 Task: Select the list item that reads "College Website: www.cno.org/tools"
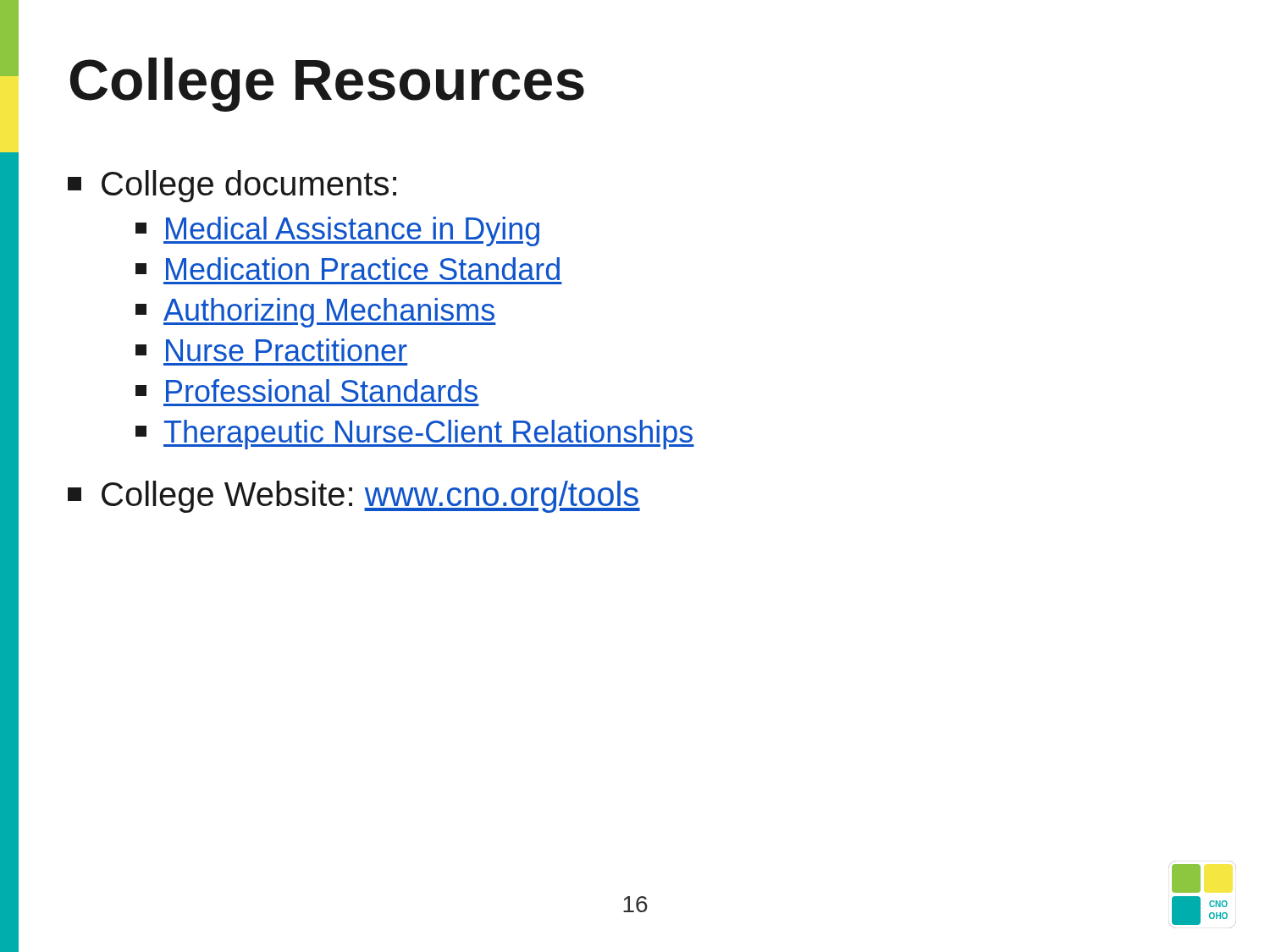pyautogui.click(x=354, y=495)
